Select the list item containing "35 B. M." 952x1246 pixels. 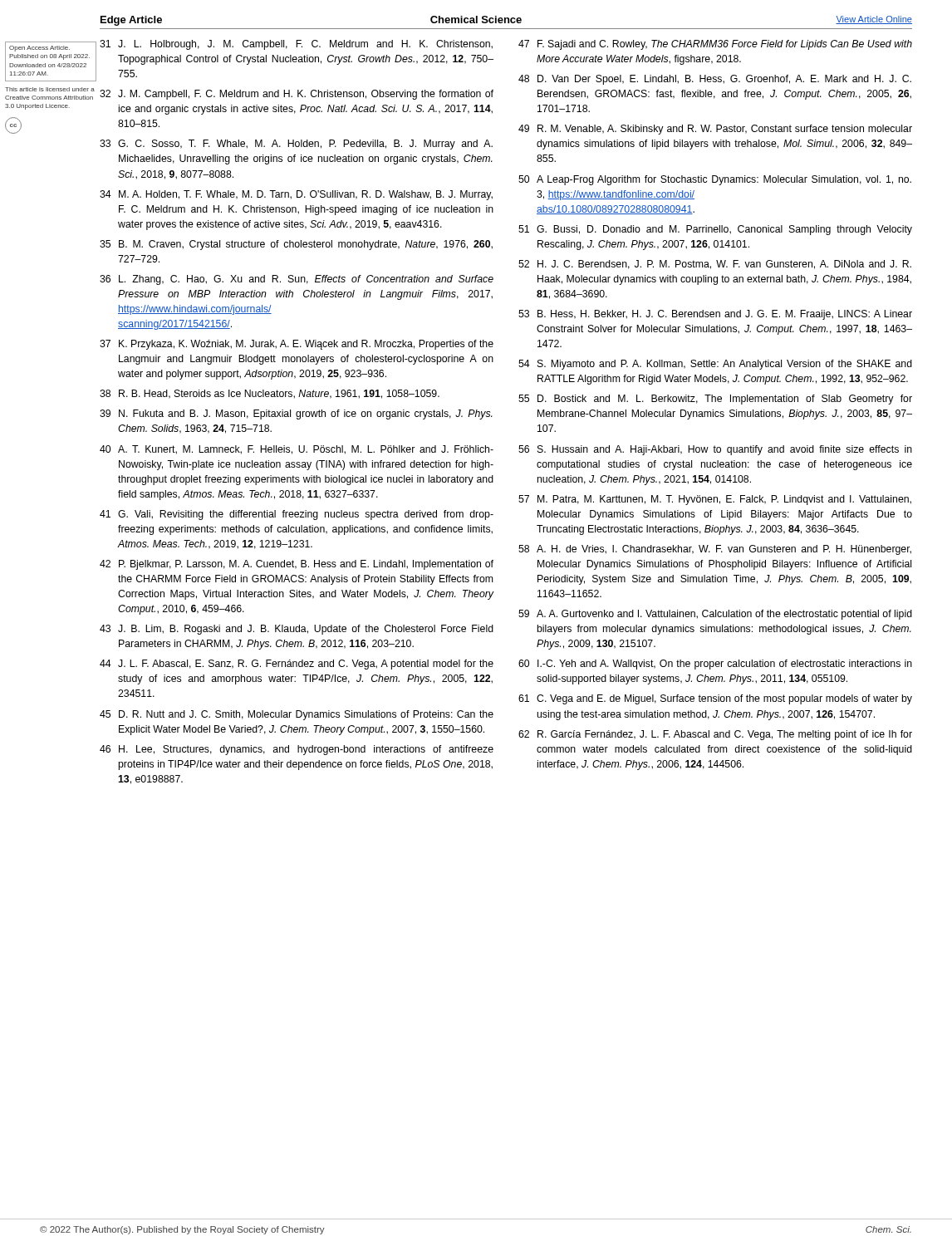coord(297,252)
